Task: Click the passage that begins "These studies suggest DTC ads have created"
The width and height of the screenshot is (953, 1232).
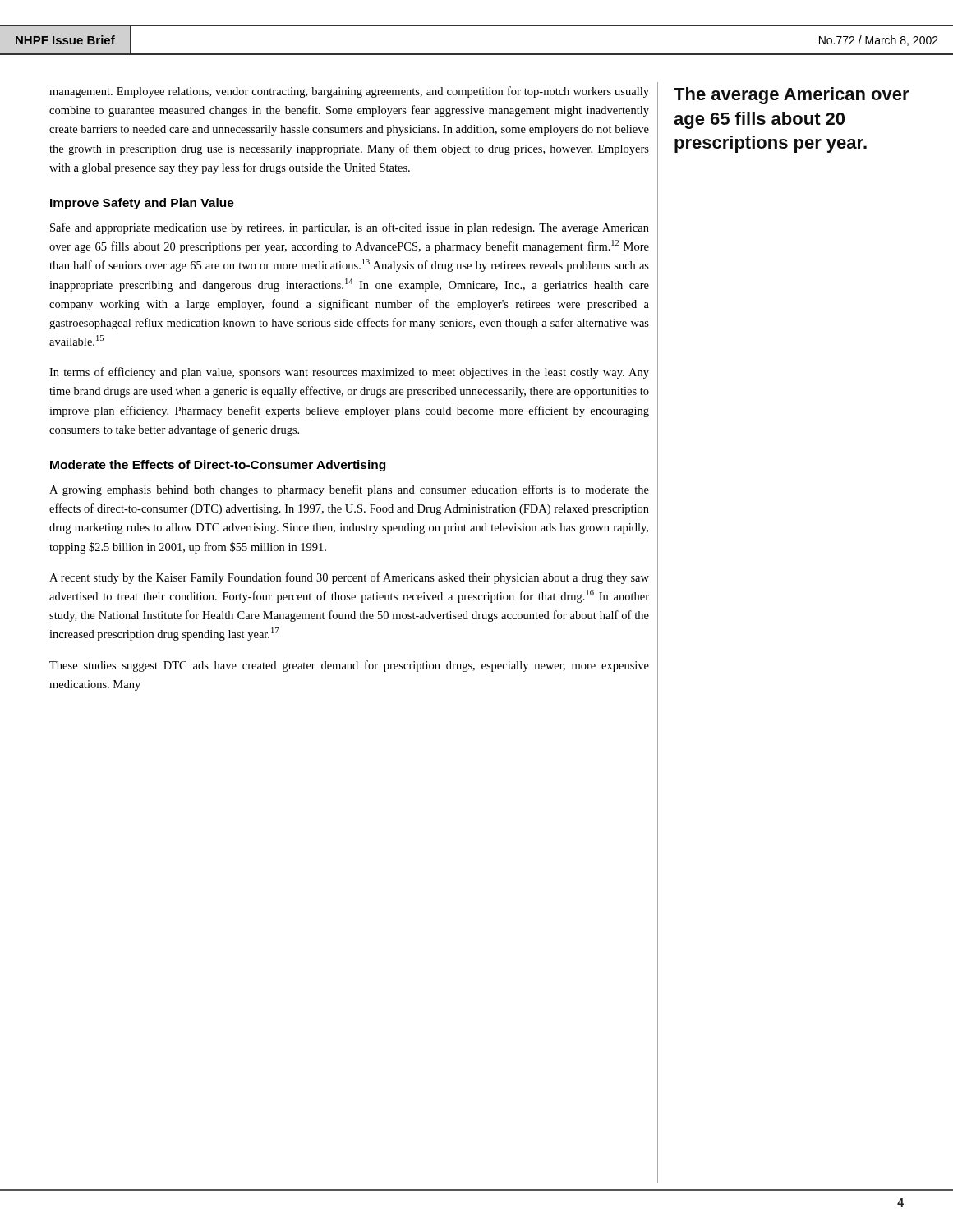Action: (x=349, y=675)
